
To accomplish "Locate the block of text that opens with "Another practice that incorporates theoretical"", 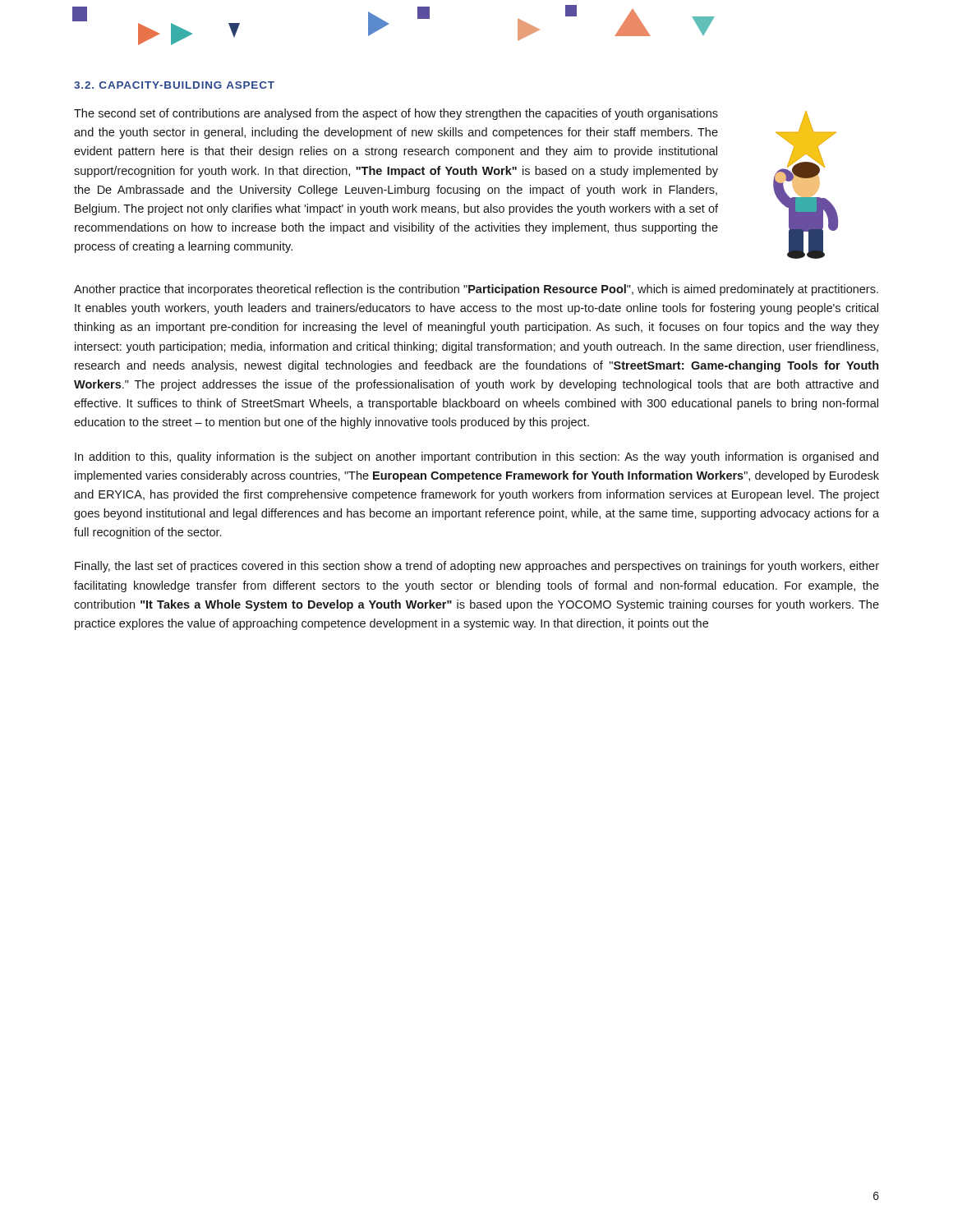I will pyautogui.click(x=476, y=356).
